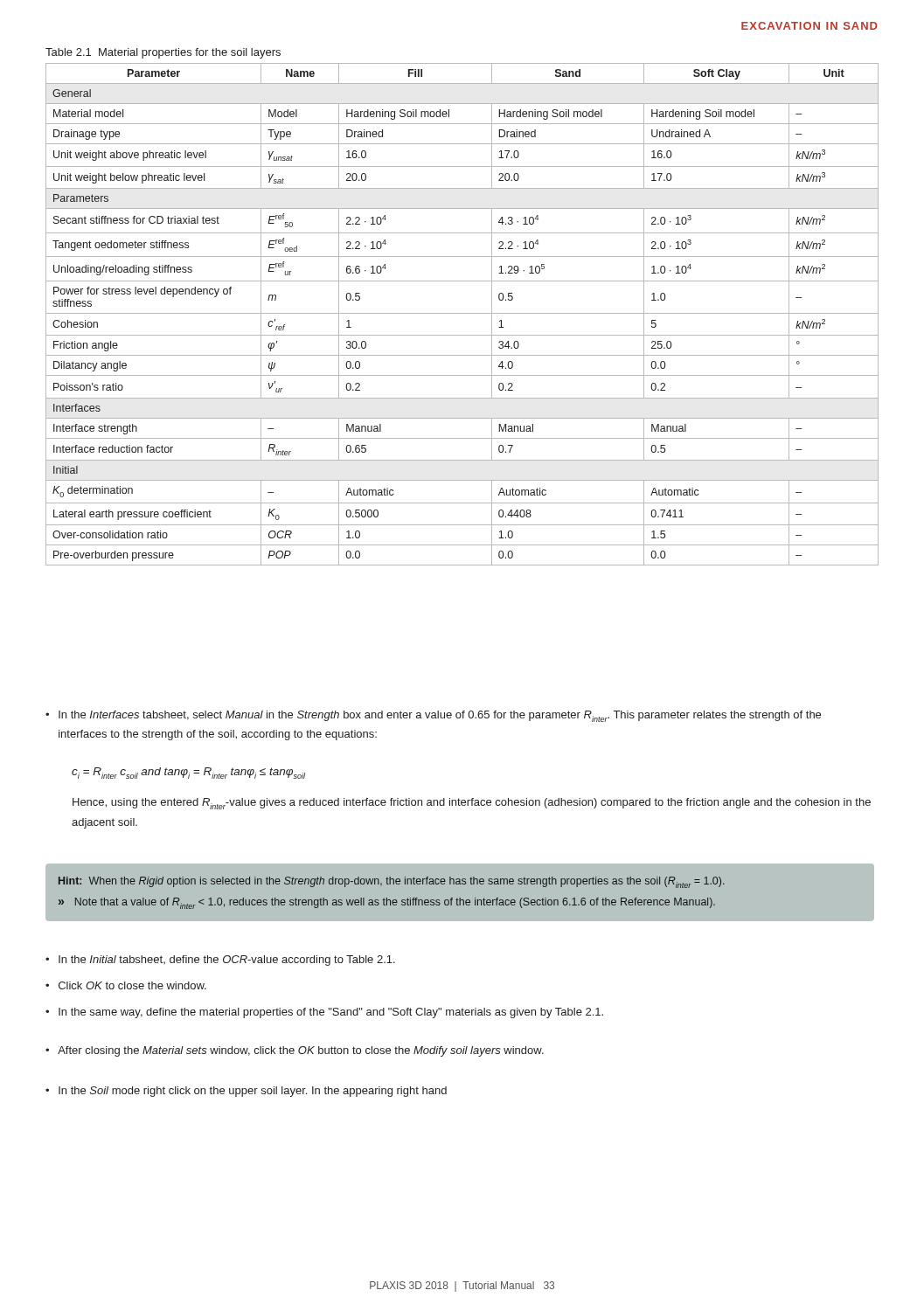Image resolution: width=924 pixels, height=1311 pixels.
Task: Click on the text block with the text "Hint: When the Rigid"
Action: (391, 893)
